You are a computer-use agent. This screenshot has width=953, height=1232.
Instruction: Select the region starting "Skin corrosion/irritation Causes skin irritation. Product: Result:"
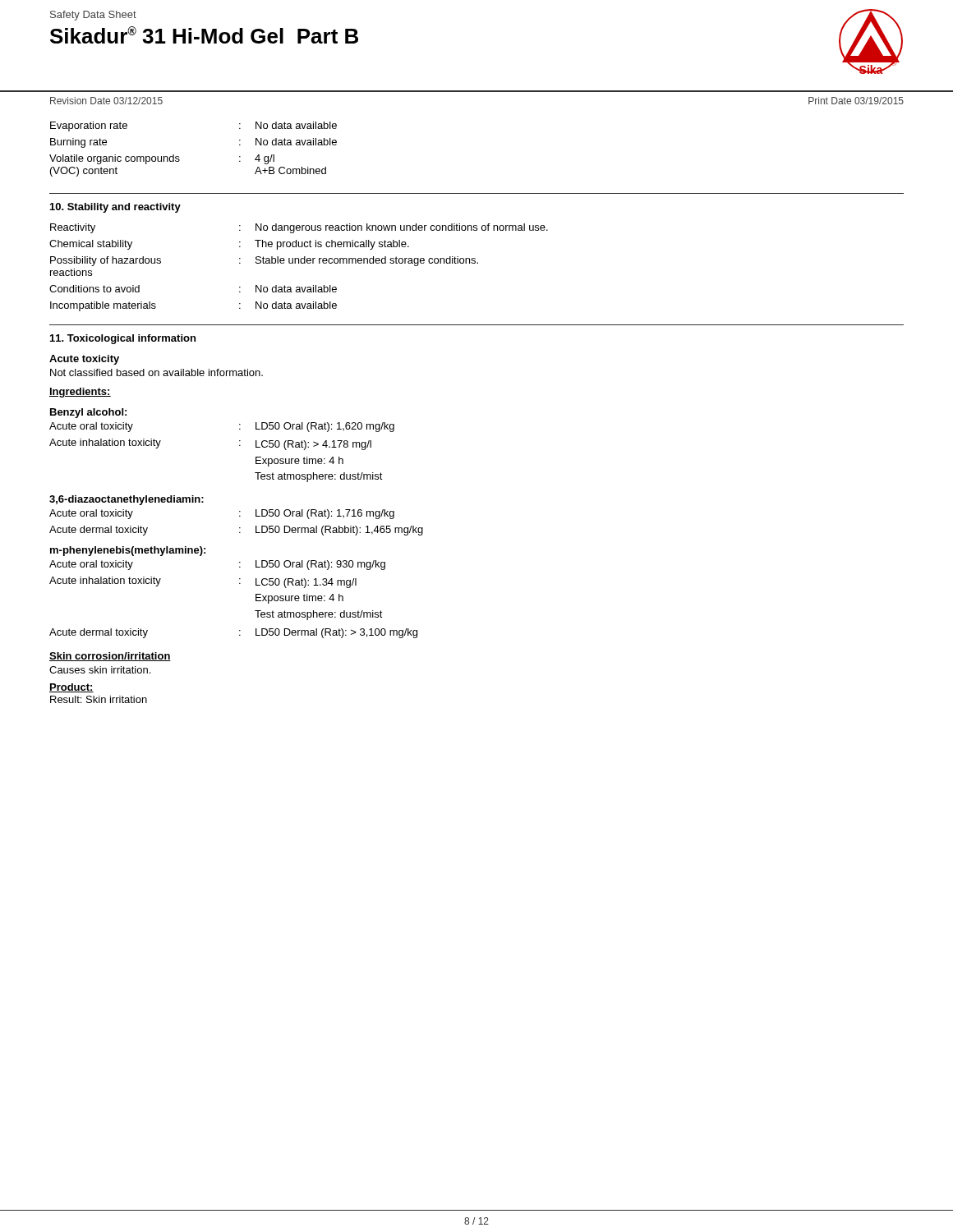pos(110,657)
